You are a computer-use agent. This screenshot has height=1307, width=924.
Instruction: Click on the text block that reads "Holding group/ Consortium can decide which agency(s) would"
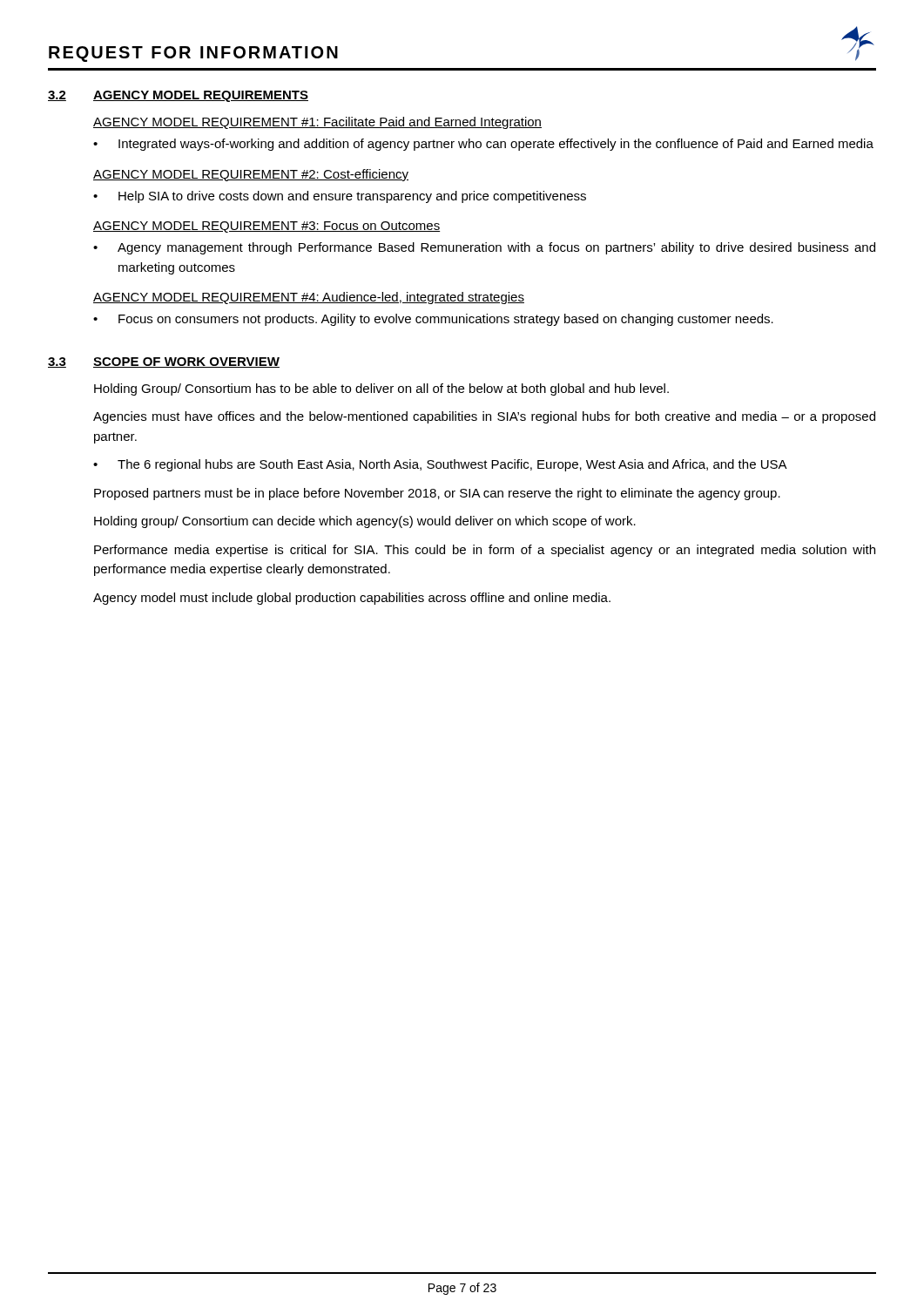click(x=365, y=521)
